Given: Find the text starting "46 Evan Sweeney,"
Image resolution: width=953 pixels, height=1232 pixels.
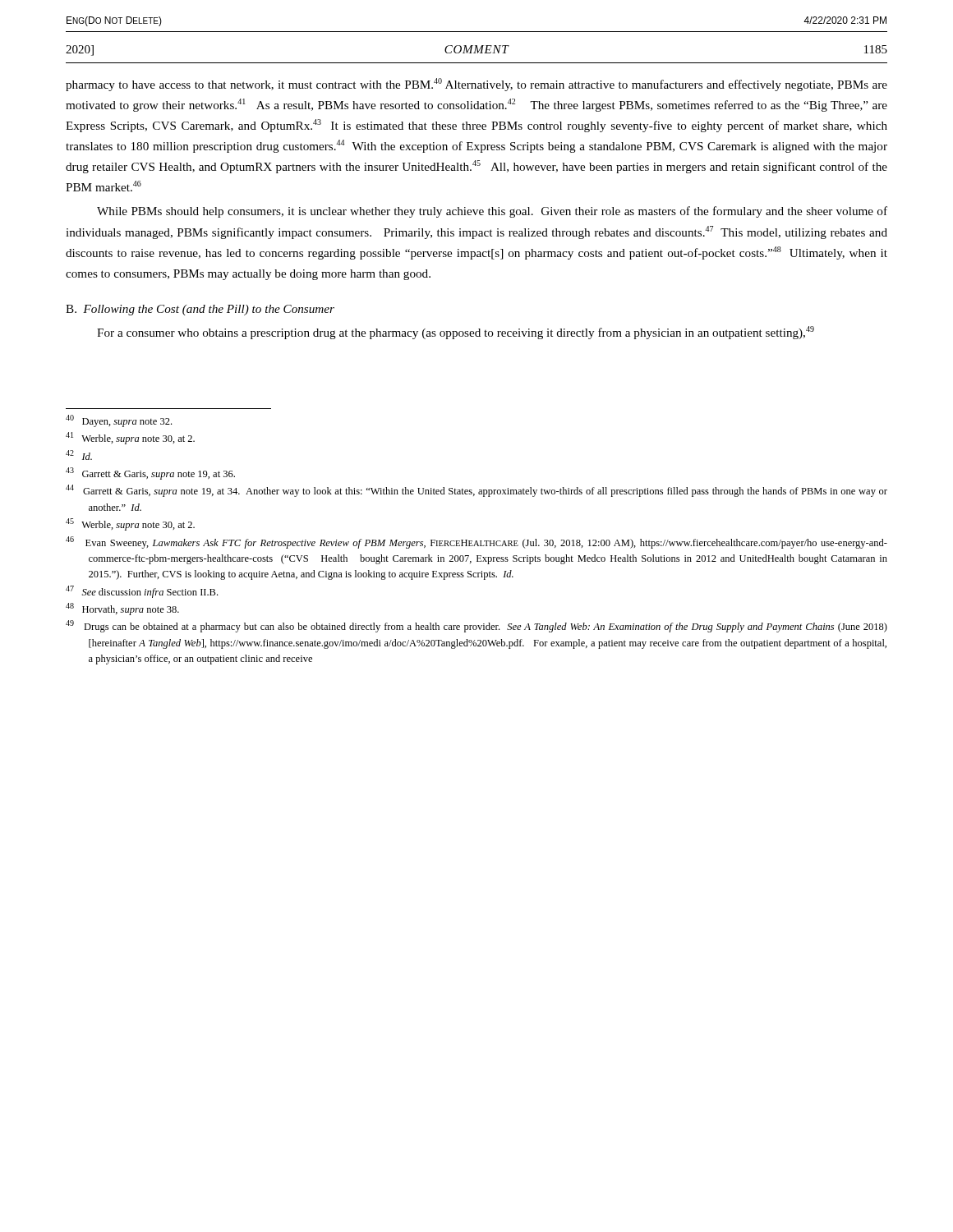Looking at the screenshot, I should [476, 558].
